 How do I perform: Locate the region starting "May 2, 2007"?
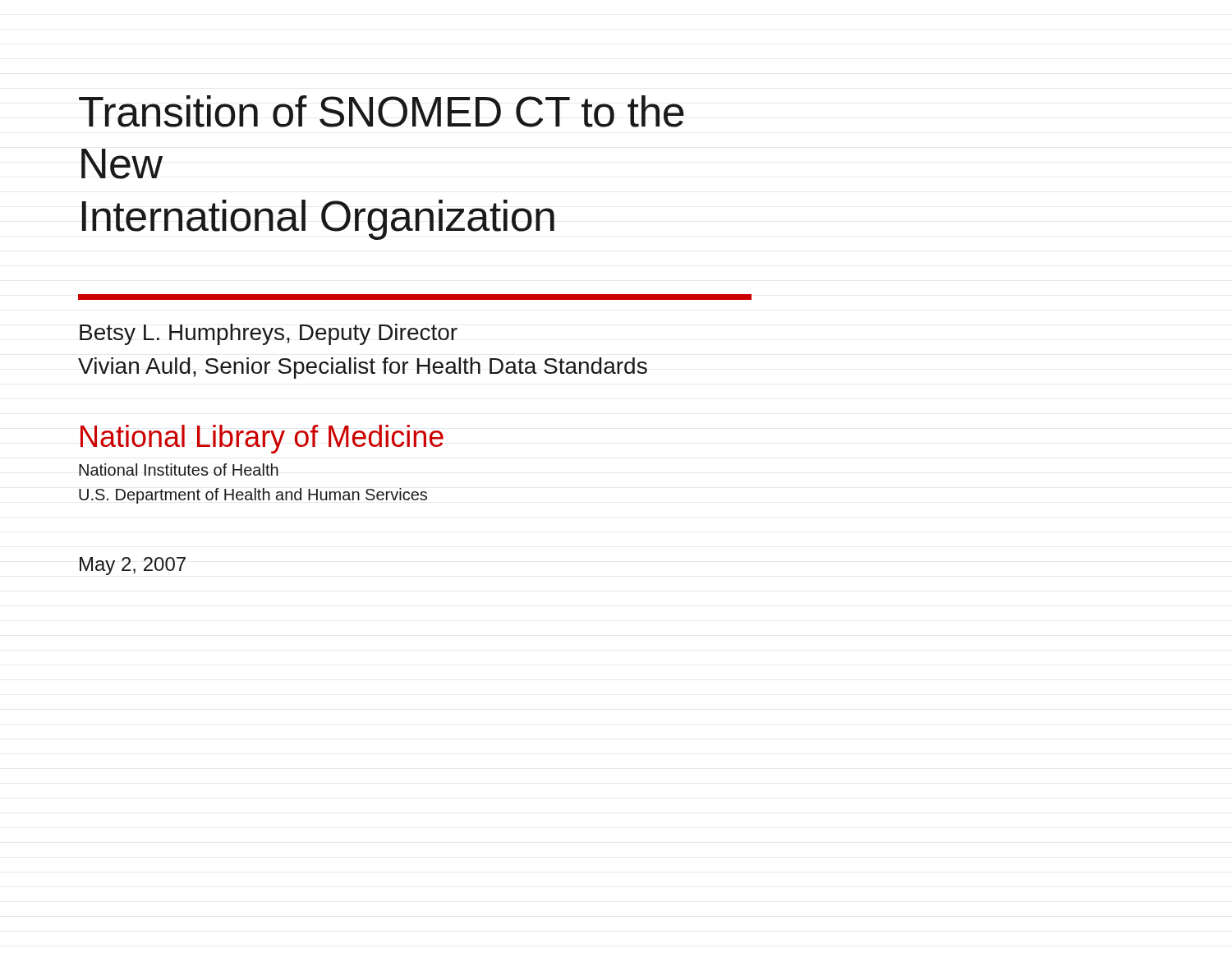133,566
